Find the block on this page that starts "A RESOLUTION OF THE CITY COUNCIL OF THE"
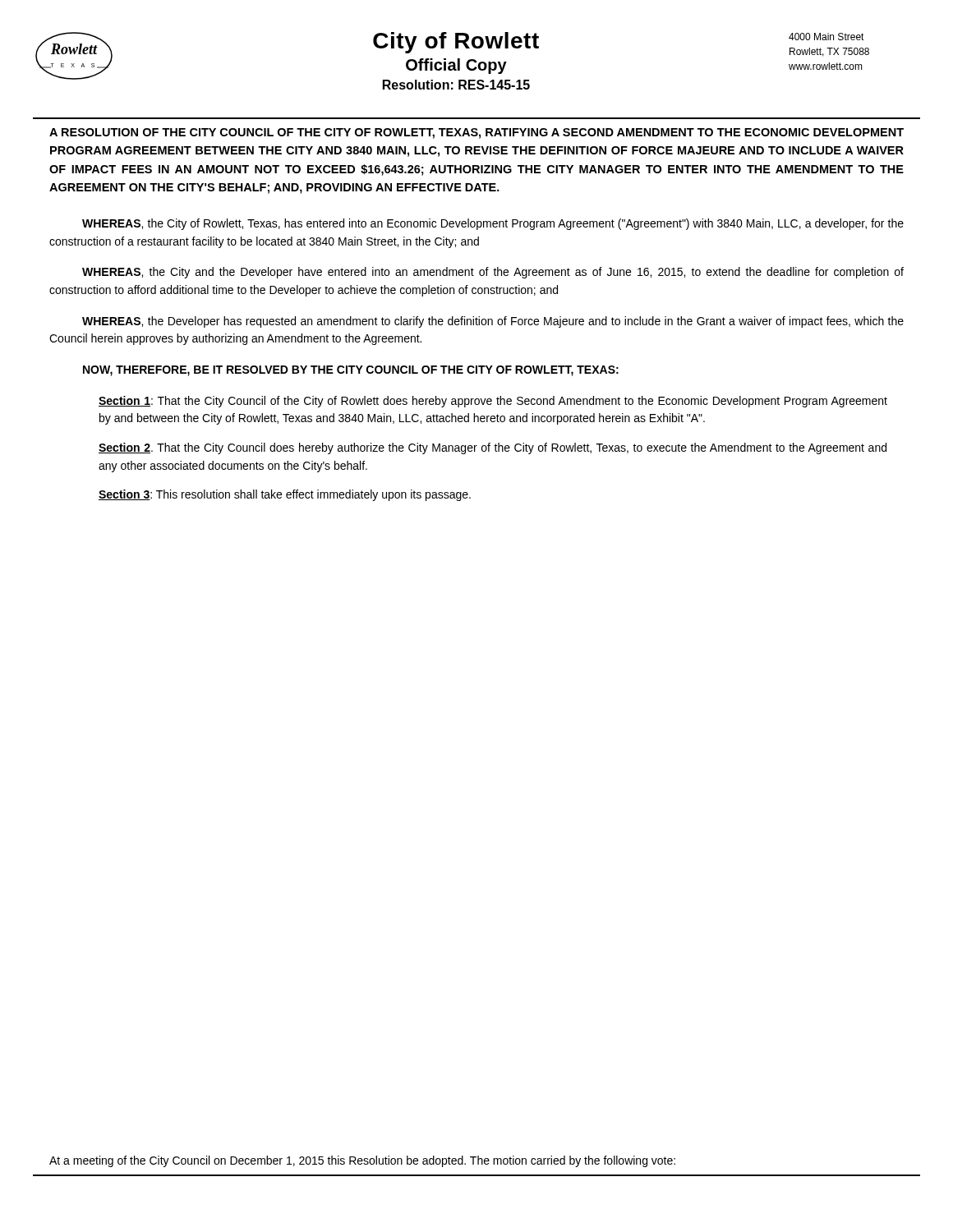Image resolution: width=953 pixels, height=1232 pixels. click(476, 160)
